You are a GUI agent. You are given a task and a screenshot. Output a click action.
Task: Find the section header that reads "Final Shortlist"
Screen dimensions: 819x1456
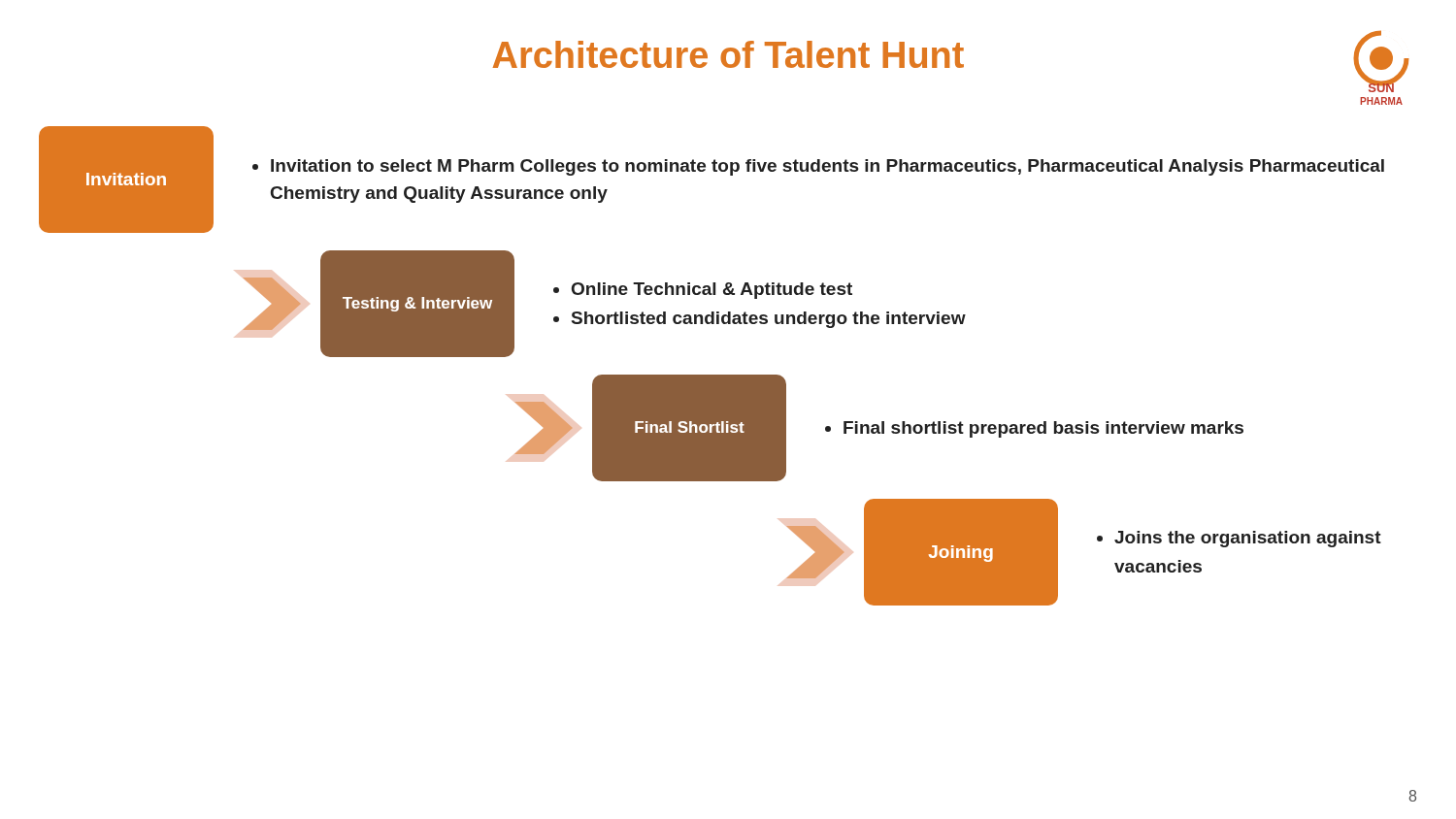click(x=689, y=427)
